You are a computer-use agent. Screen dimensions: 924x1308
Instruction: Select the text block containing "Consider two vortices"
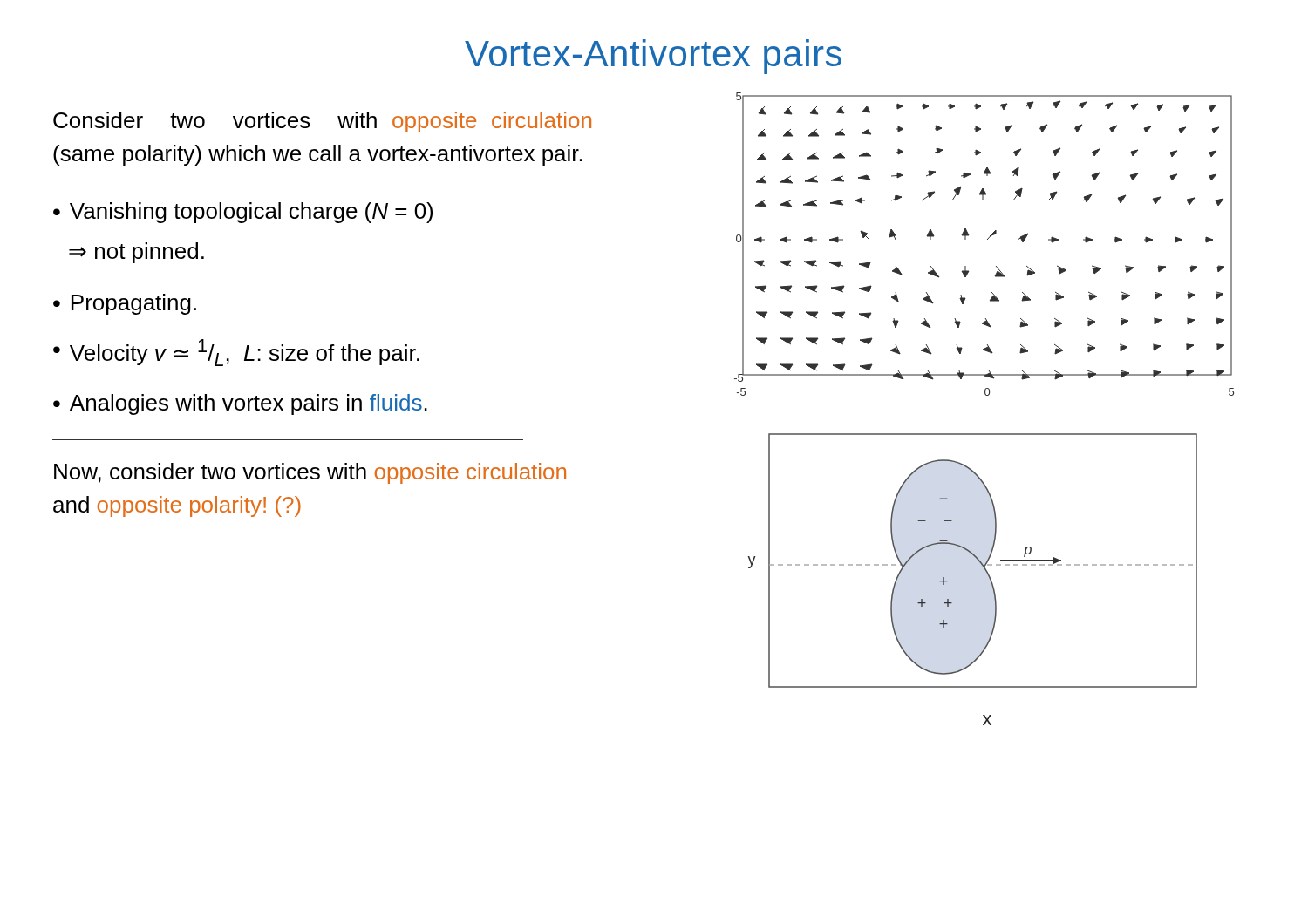pyautogui.click(x=323, y=137)
